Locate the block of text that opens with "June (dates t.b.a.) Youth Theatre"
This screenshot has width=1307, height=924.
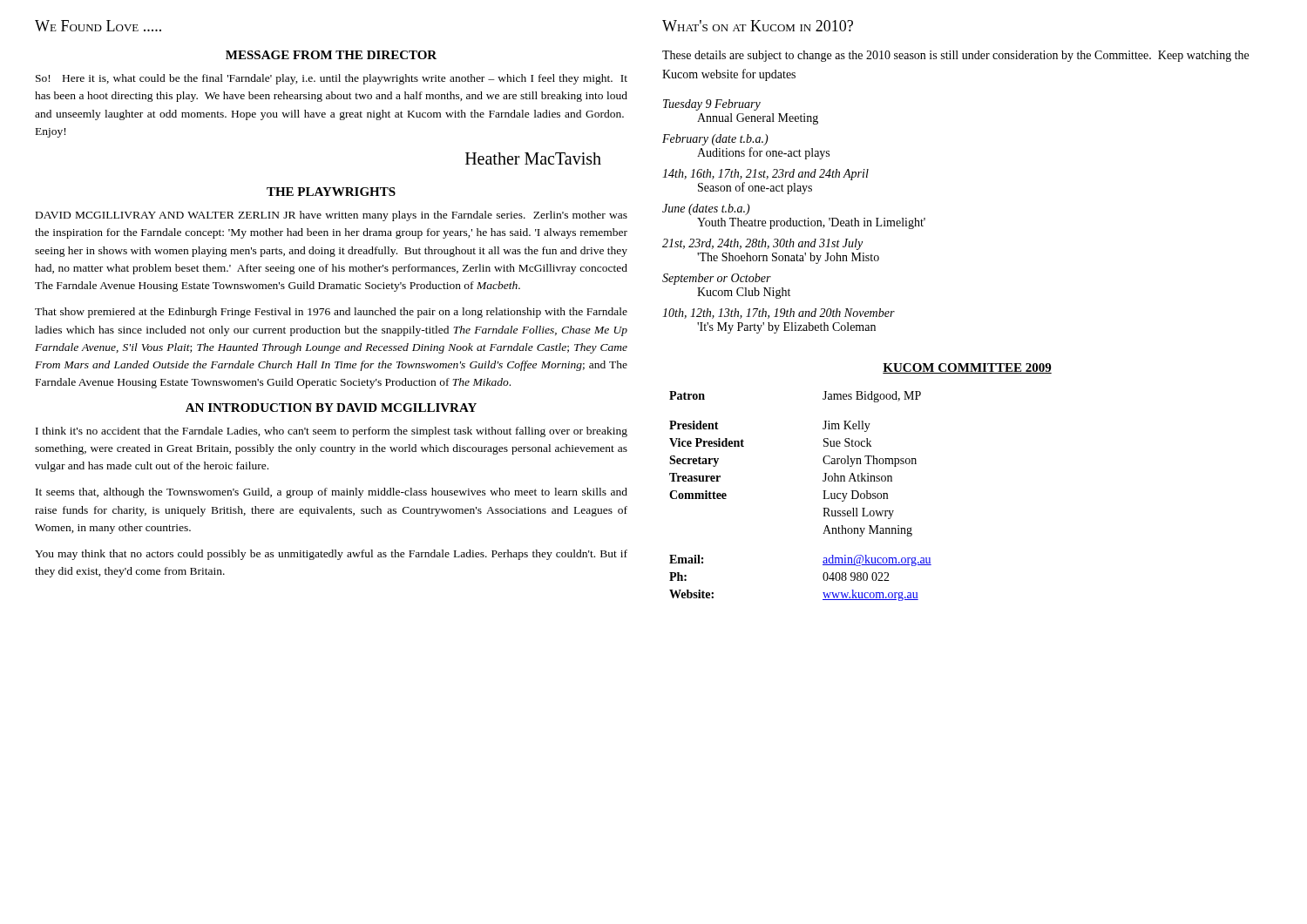(706, 209)
